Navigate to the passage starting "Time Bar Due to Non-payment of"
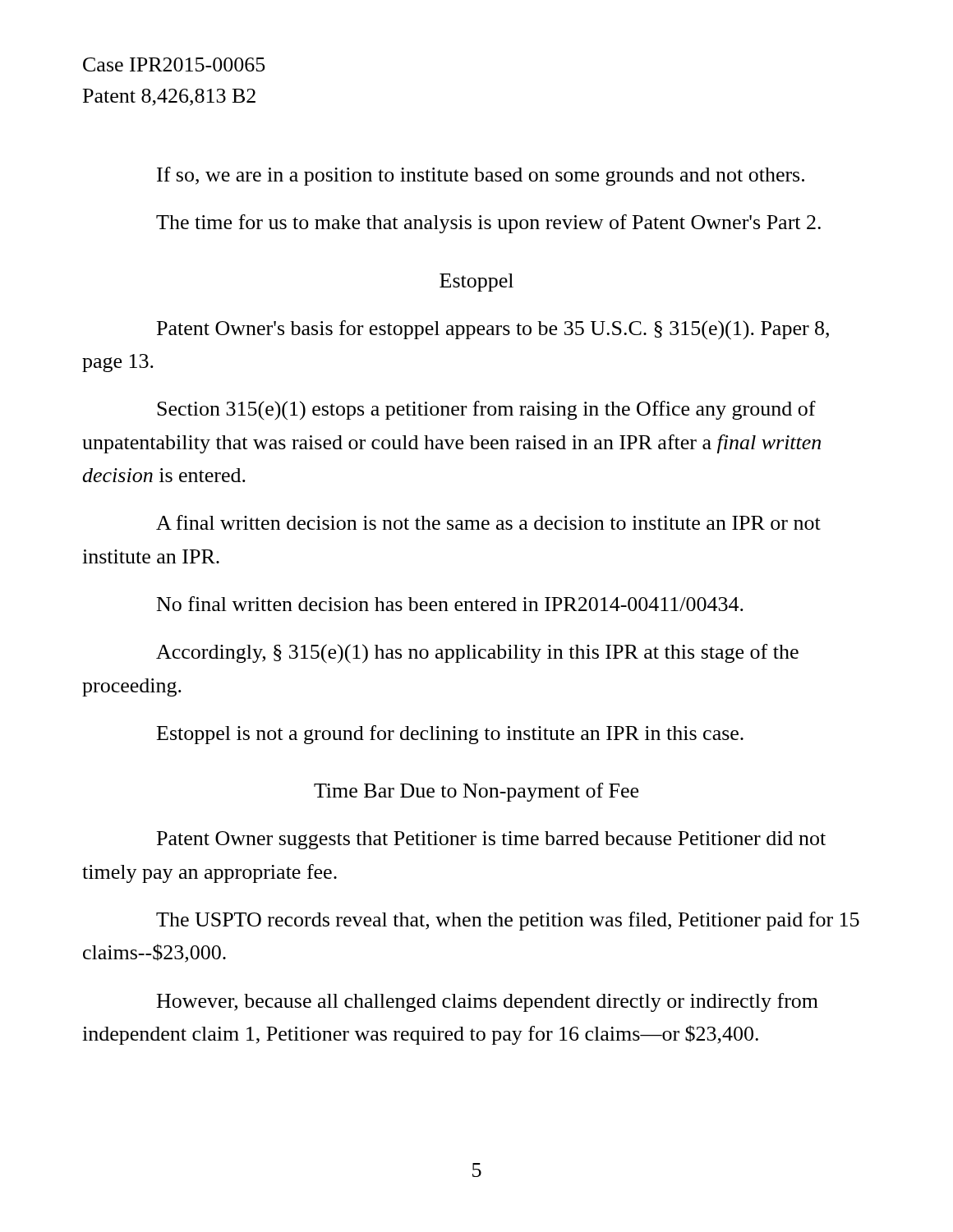 (x=476, y=791)
